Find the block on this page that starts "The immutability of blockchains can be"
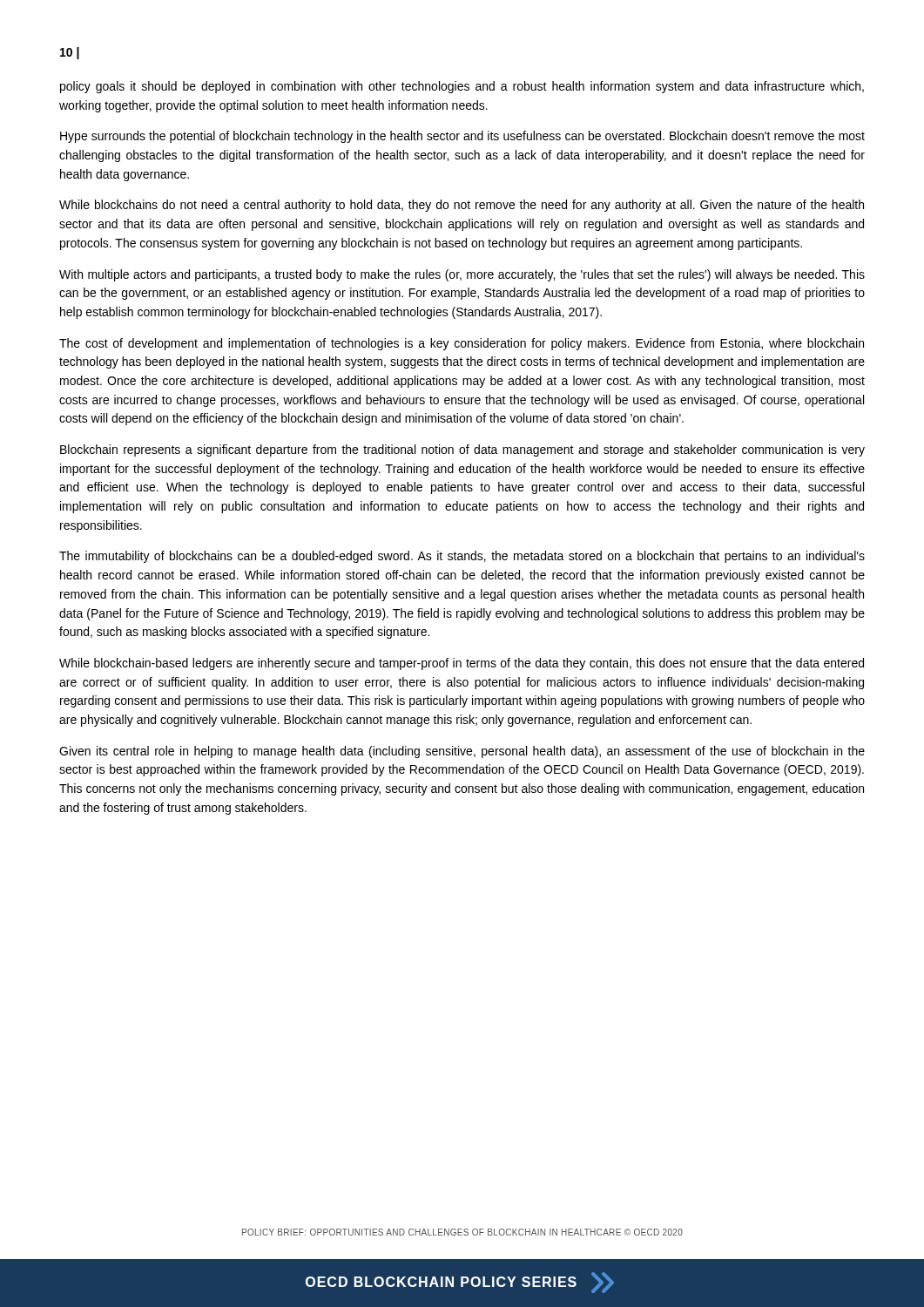This screenshot has height=1307, width=924. pyautogui.click(x=462, y=594)
